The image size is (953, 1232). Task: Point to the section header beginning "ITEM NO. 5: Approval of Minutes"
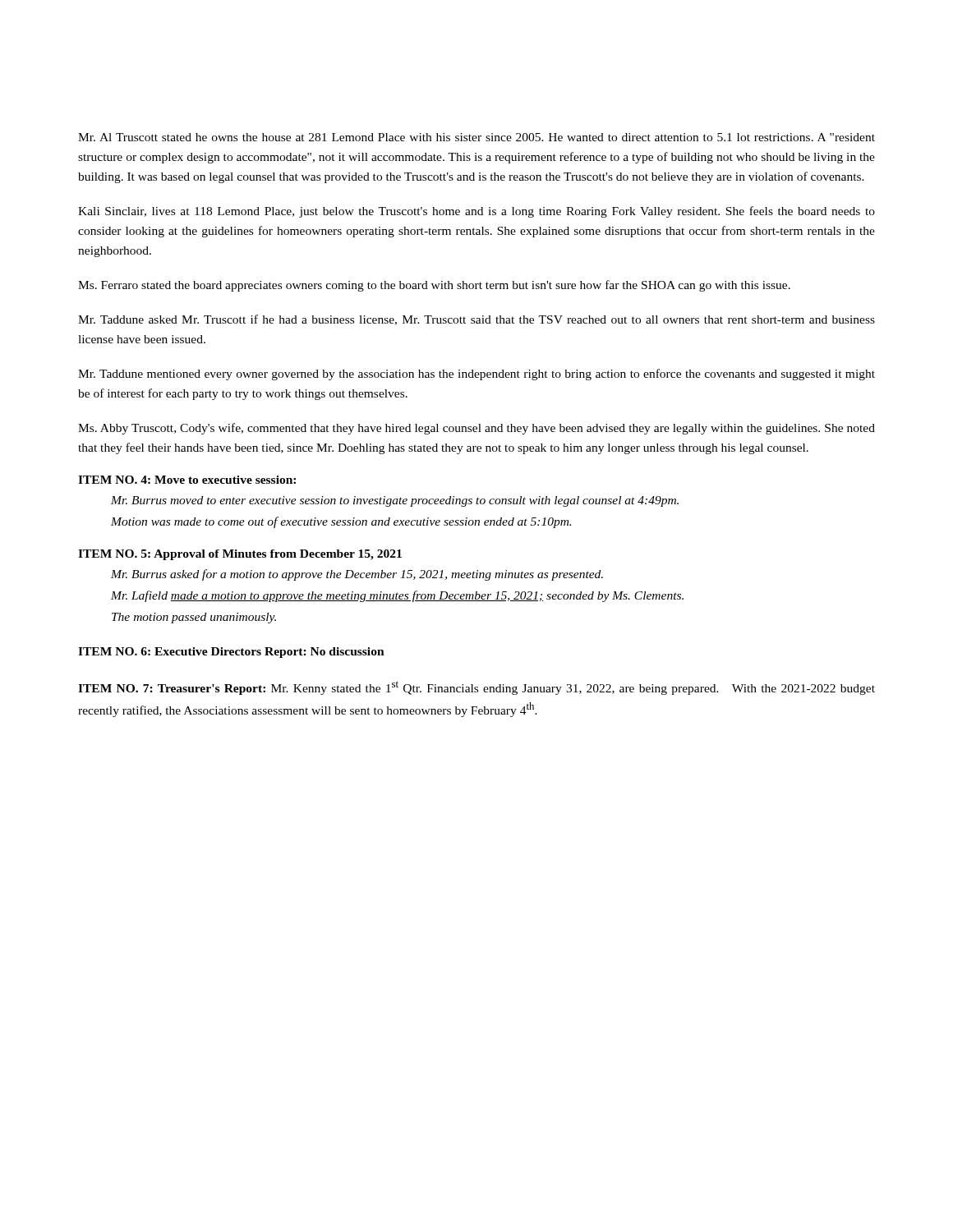[x=240, y=553]
